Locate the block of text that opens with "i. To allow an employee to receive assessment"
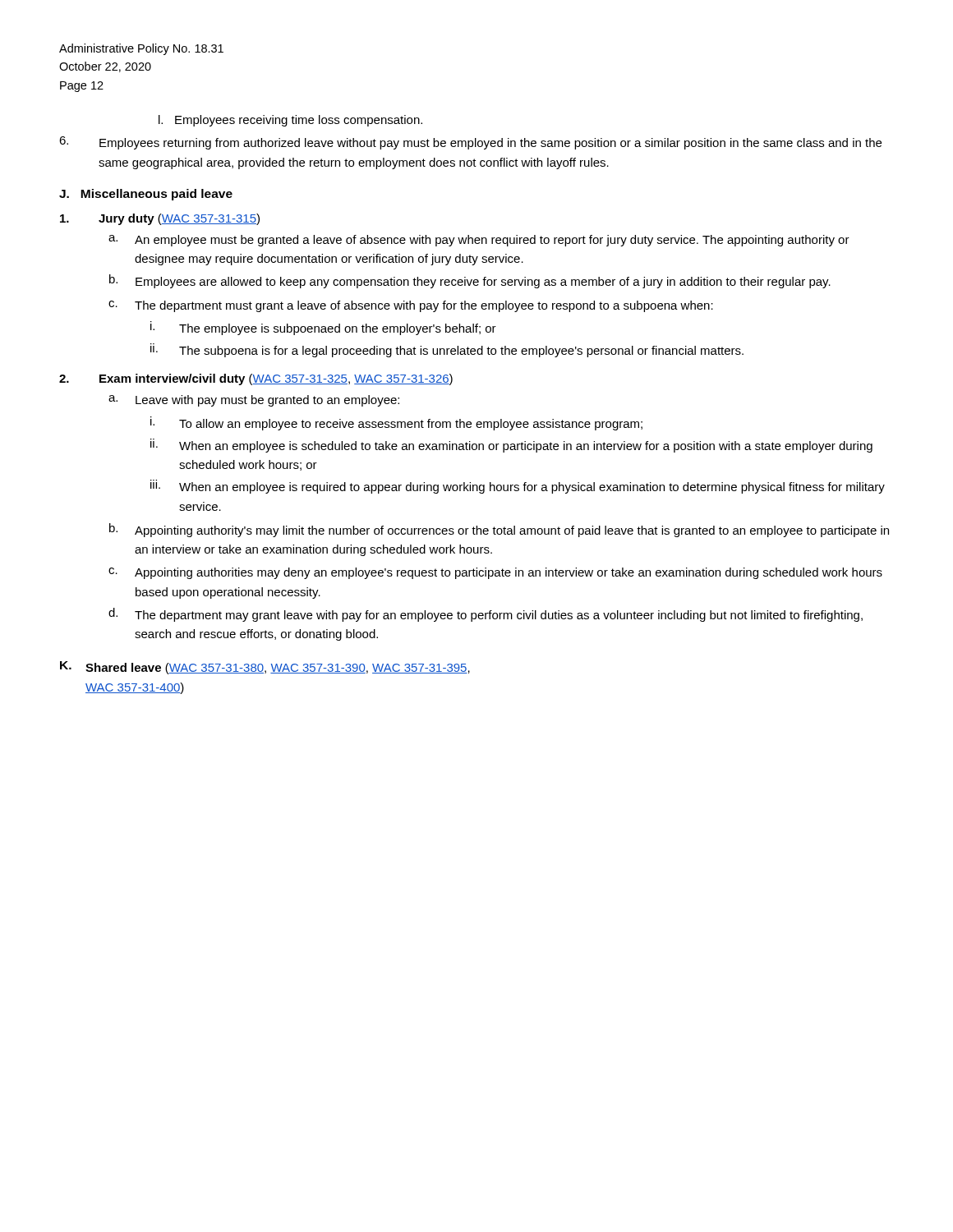 point(396,423)
